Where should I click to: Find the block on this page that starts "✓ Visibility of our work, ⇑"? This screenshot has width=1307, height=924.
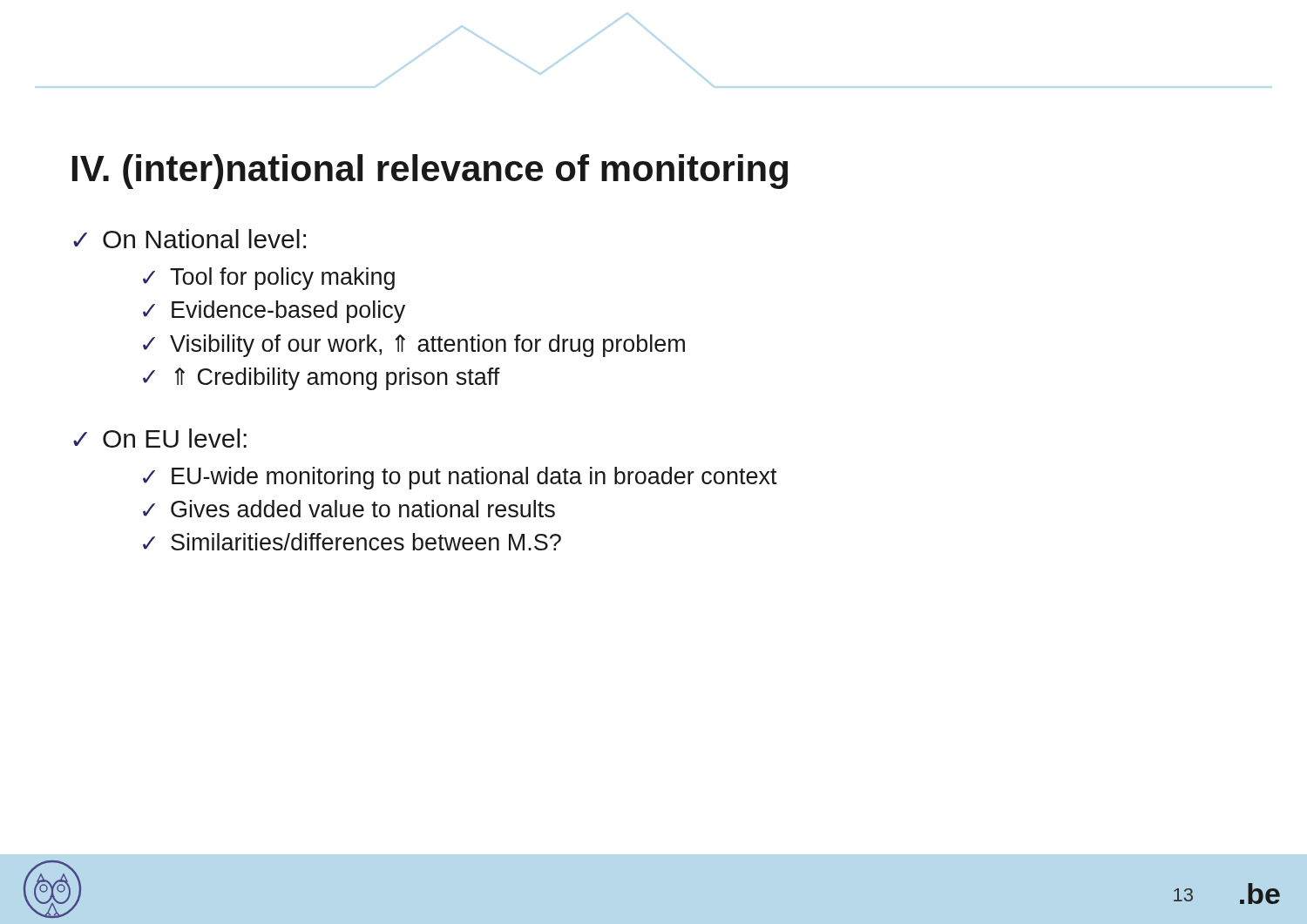[x=413, y=344]
